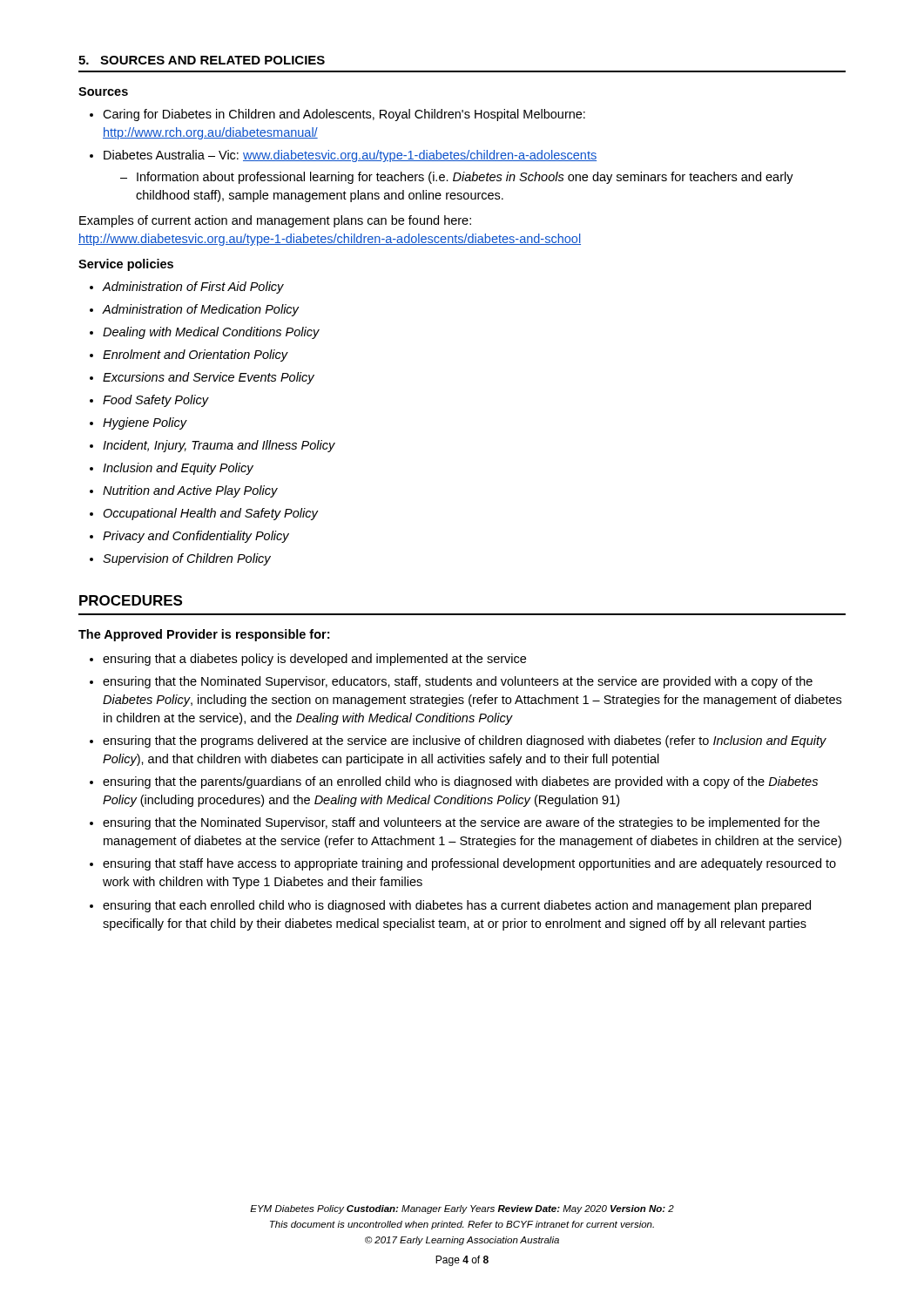
Task: Locate the list item containing "Excursions and Service Events"
Action: pos(209,378)
